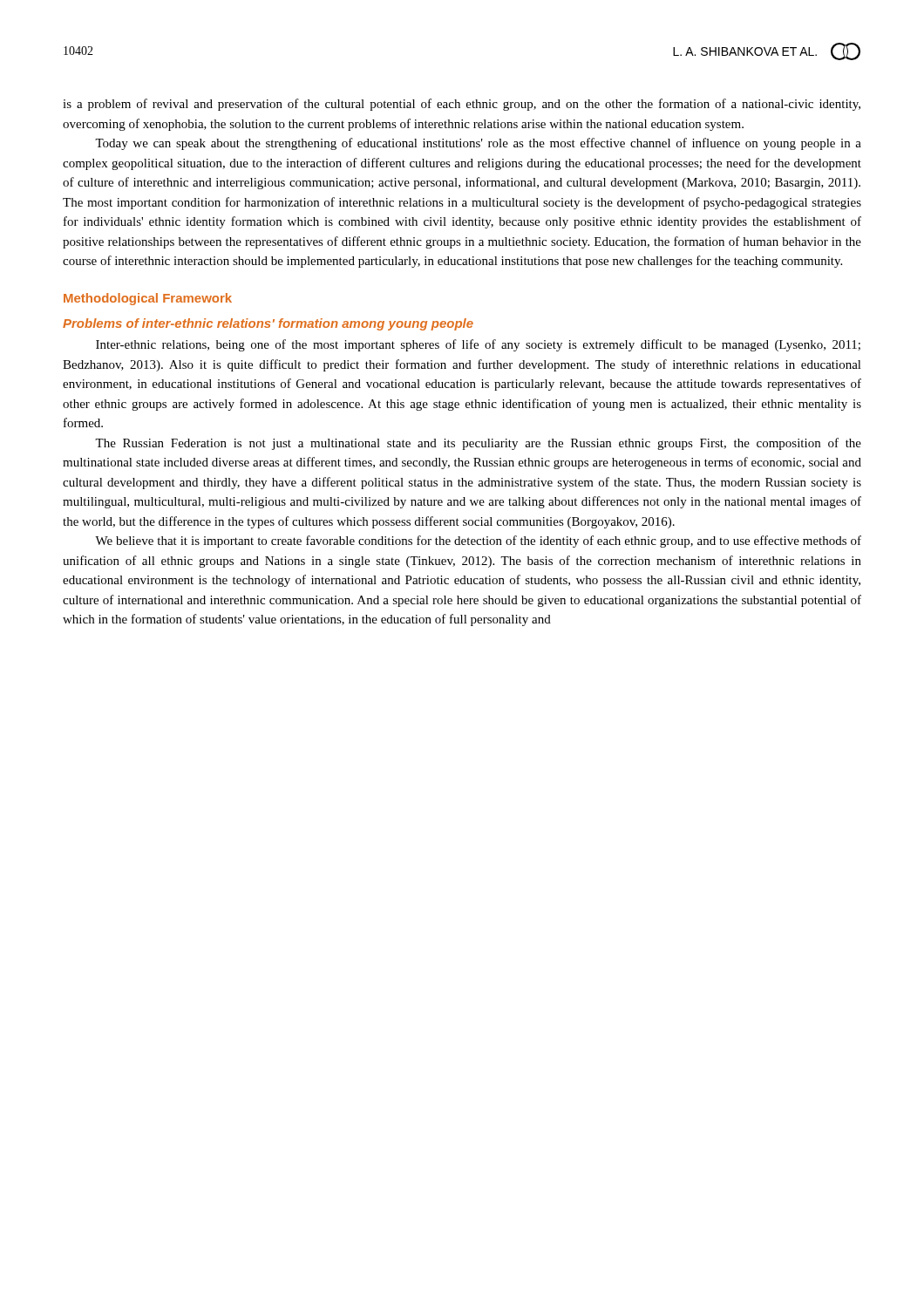This screenshot has width=924, height=1308.
Task: Locate the text starting "is a problem of revival and preservation"
Action: pyautogui.click(x=462, y=114)
